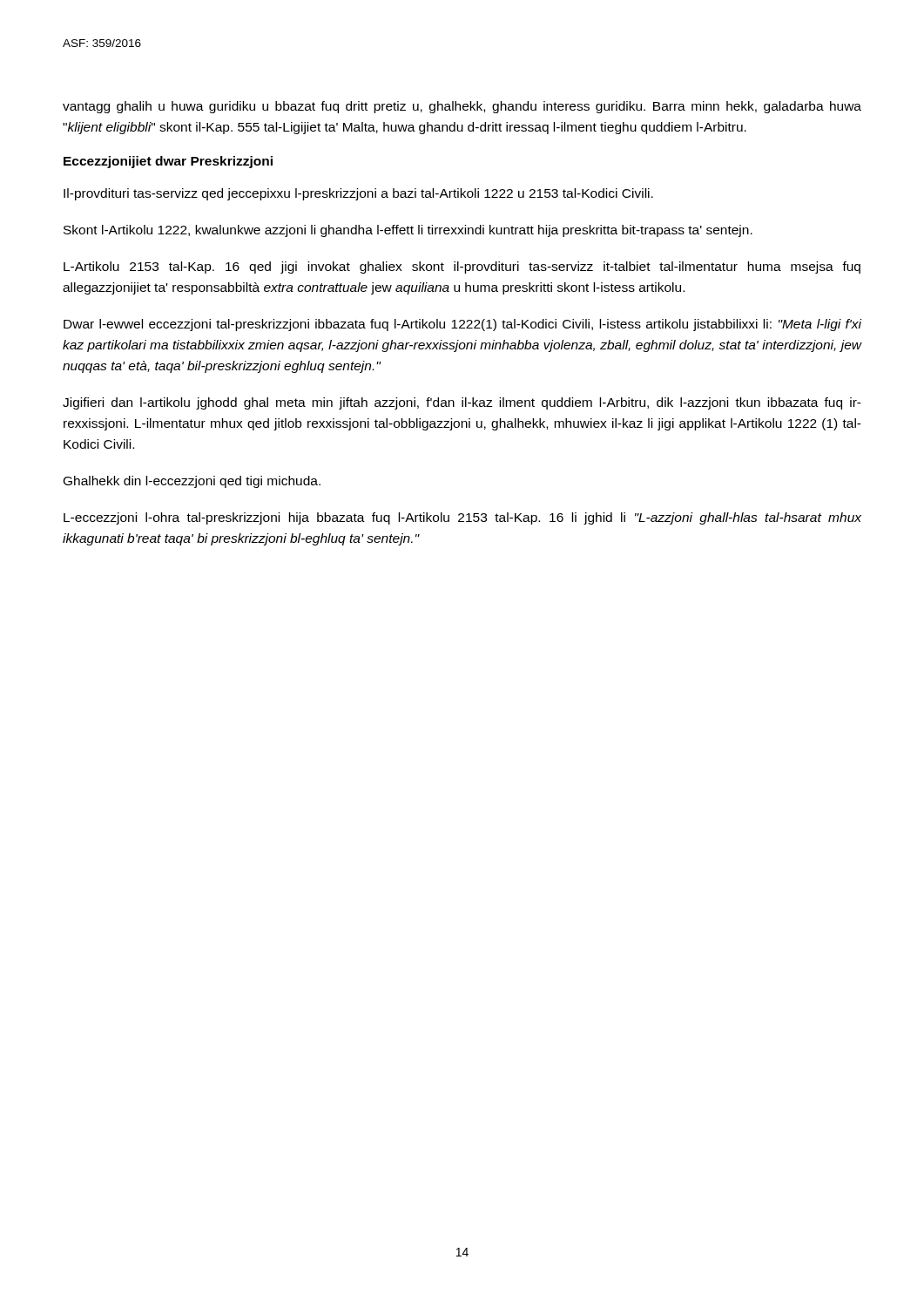Point to the text starting "L-Artikolu 2153 tal-Kap. 16 qed"
924x1307 pixels.
pos(462,277)
